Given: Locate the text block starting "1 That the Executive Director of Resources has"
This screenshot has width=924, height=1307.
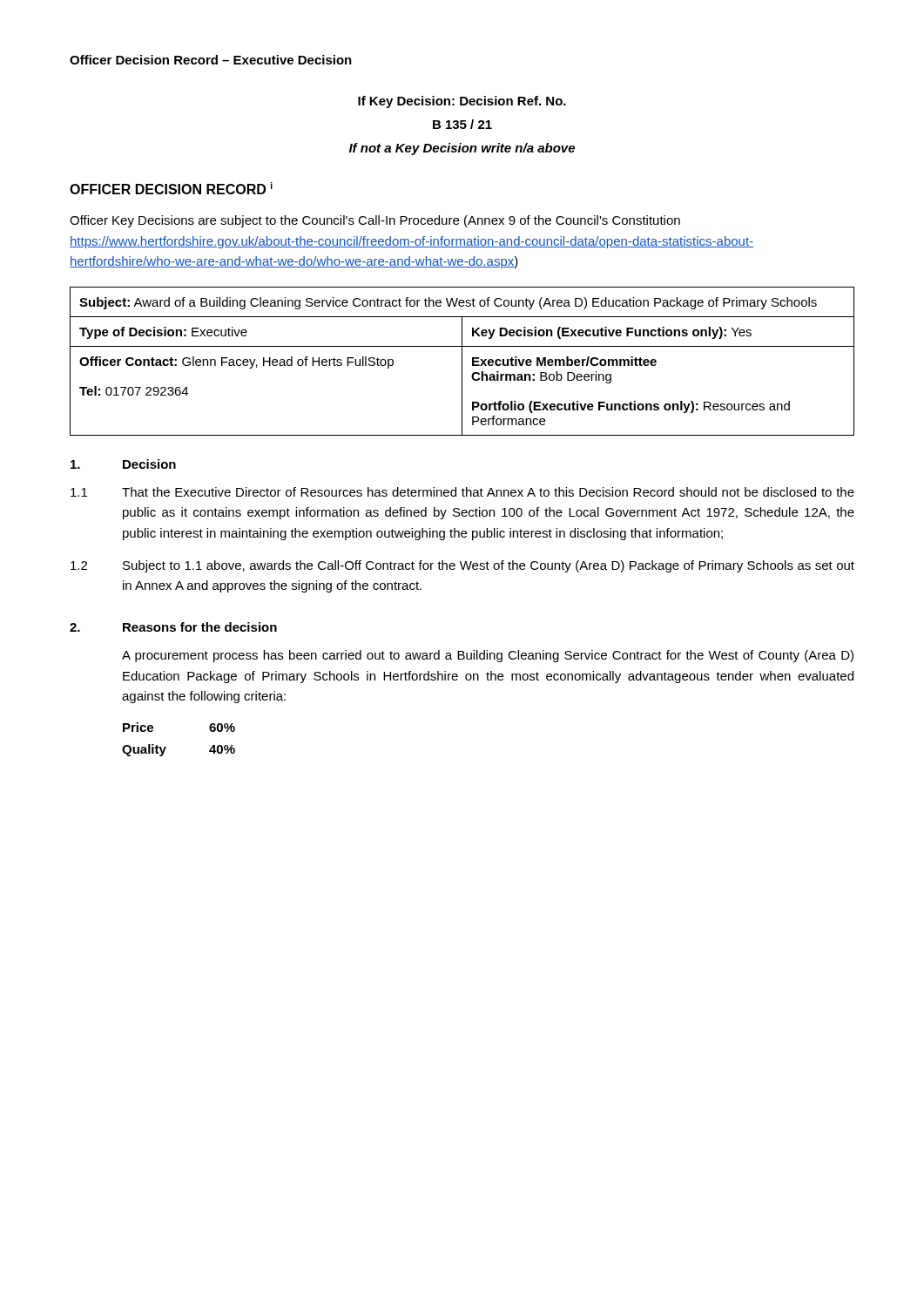Looking at the screenshot, I should [462, 512].
